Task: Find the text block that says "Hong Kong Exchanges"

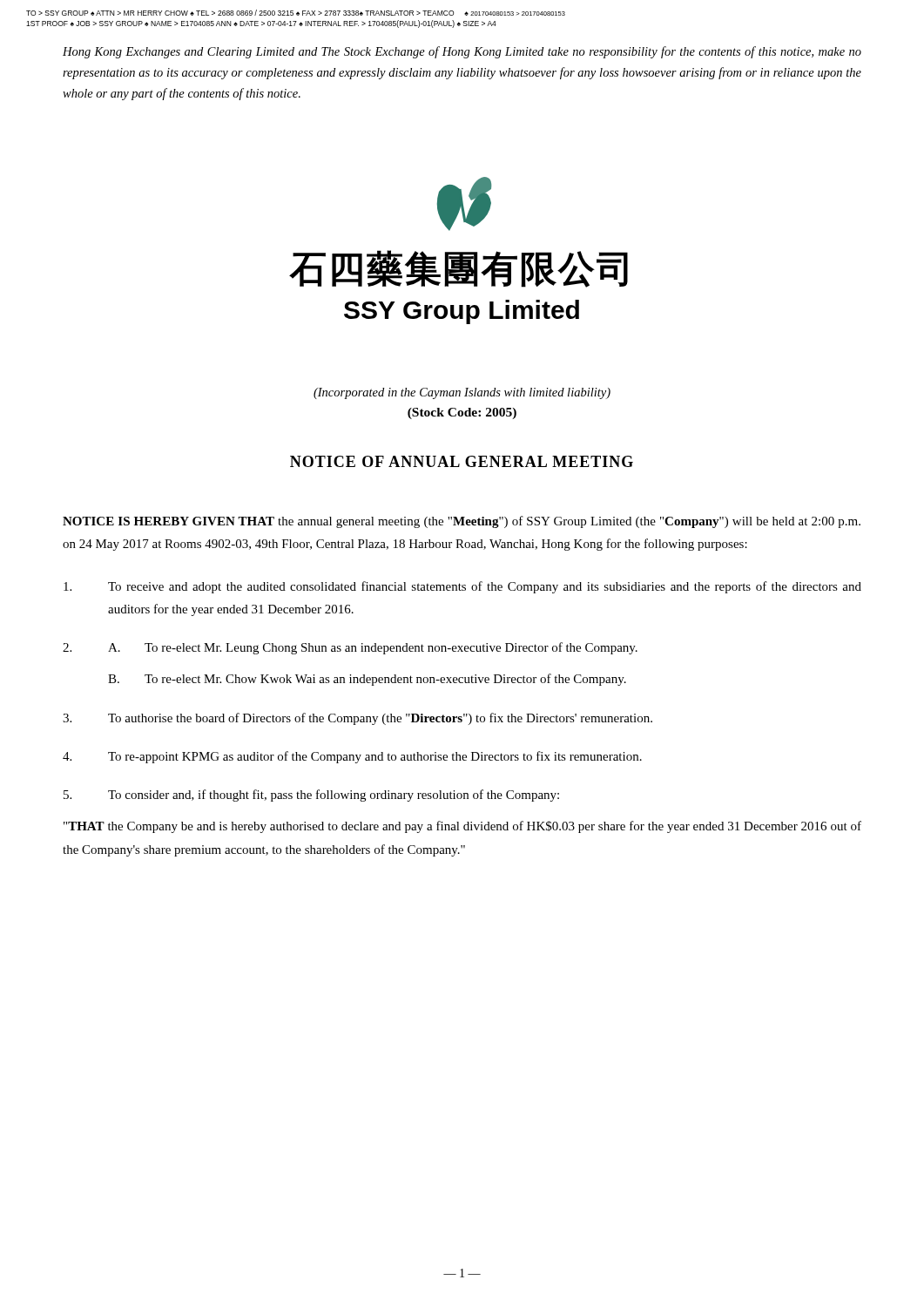Action: pyautogui.click(x=462, y=72)
